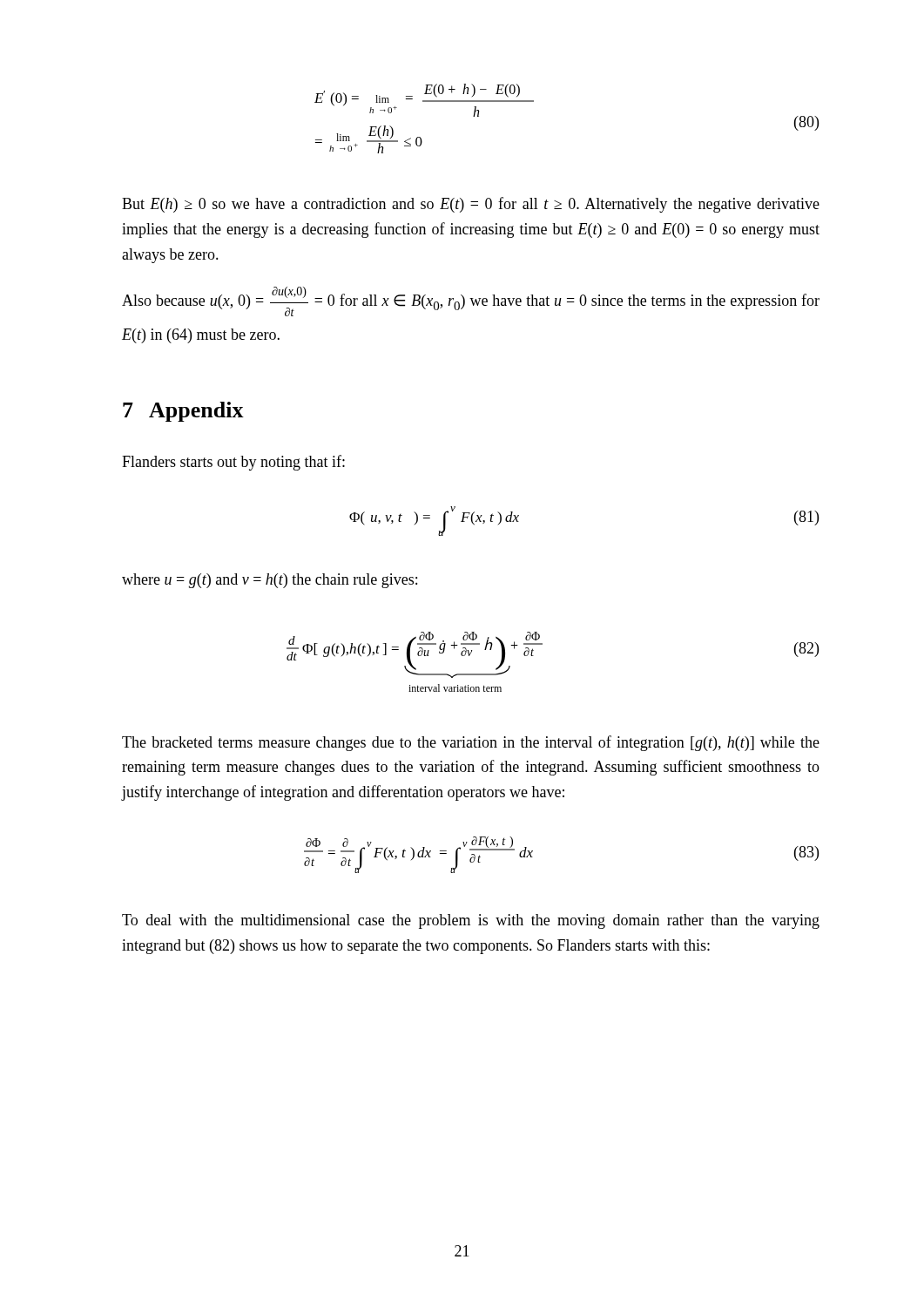
Task: Point to the block beginning "Flanders starts out"
Action: [x=234, y=462]
